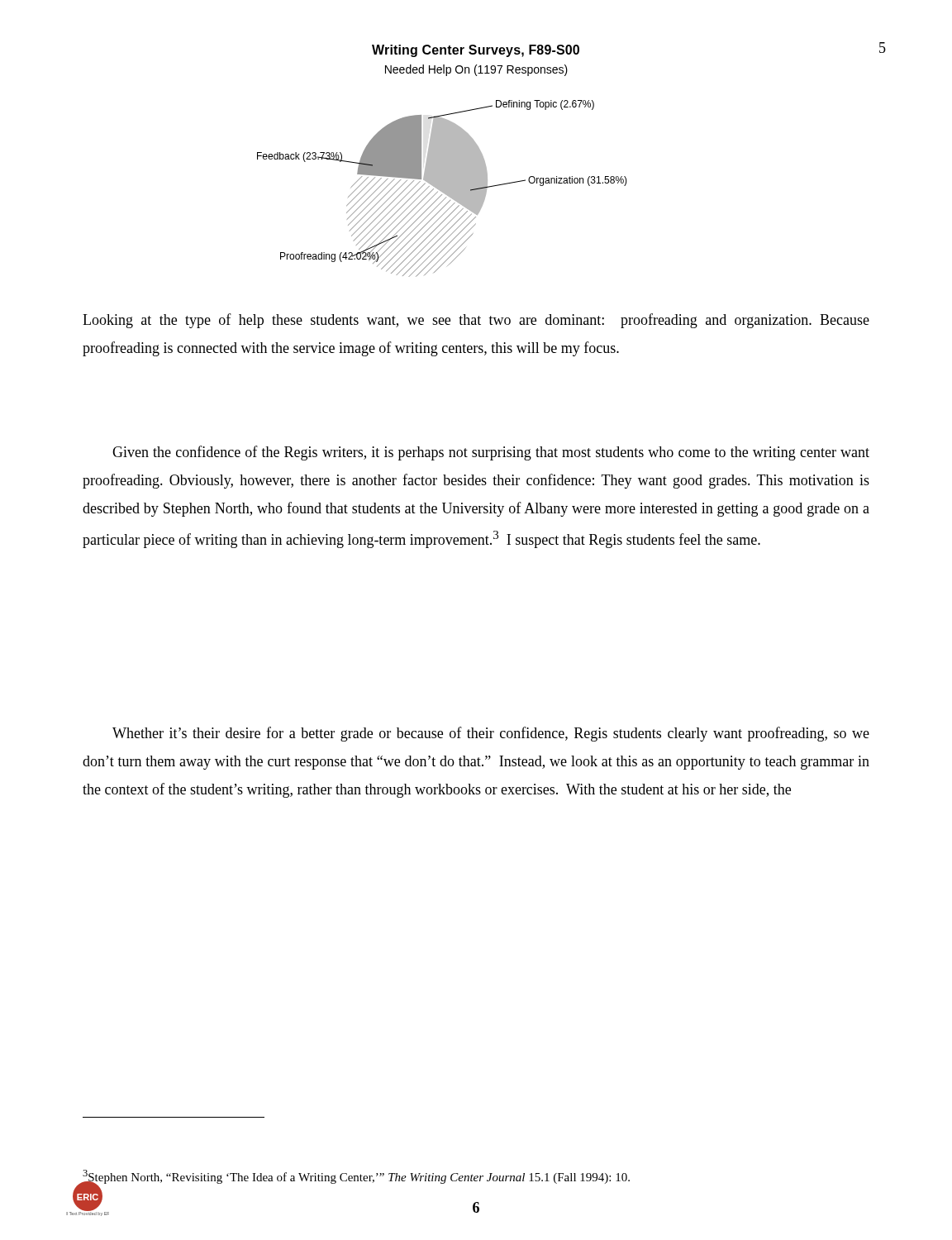
Task: Find the block on this page that starts "Given the confidence of the Regis"
Action: pyautogui.click(x=476, y=496)
